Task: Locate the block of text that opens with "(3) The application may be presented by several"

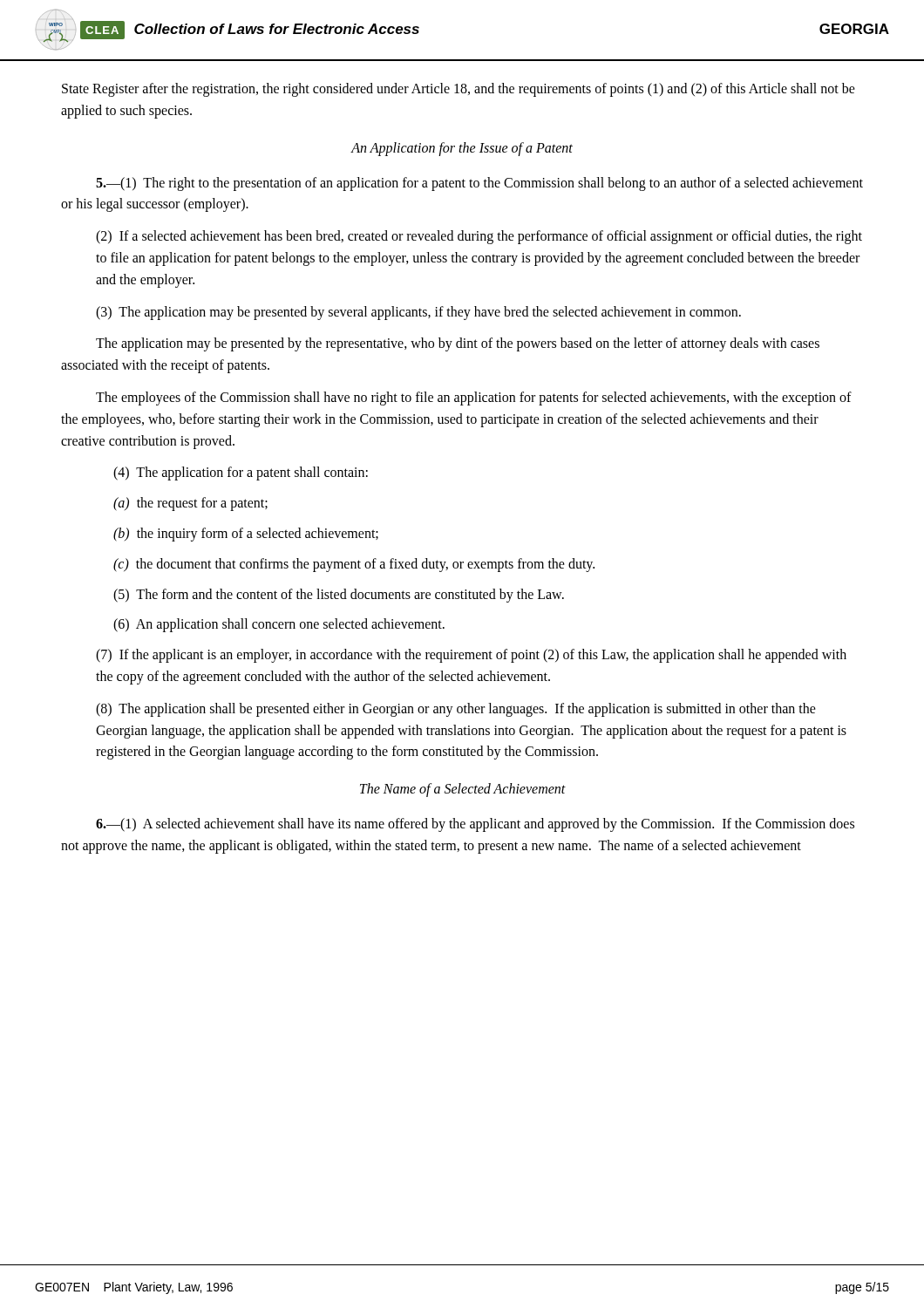Action: [419, 311]
